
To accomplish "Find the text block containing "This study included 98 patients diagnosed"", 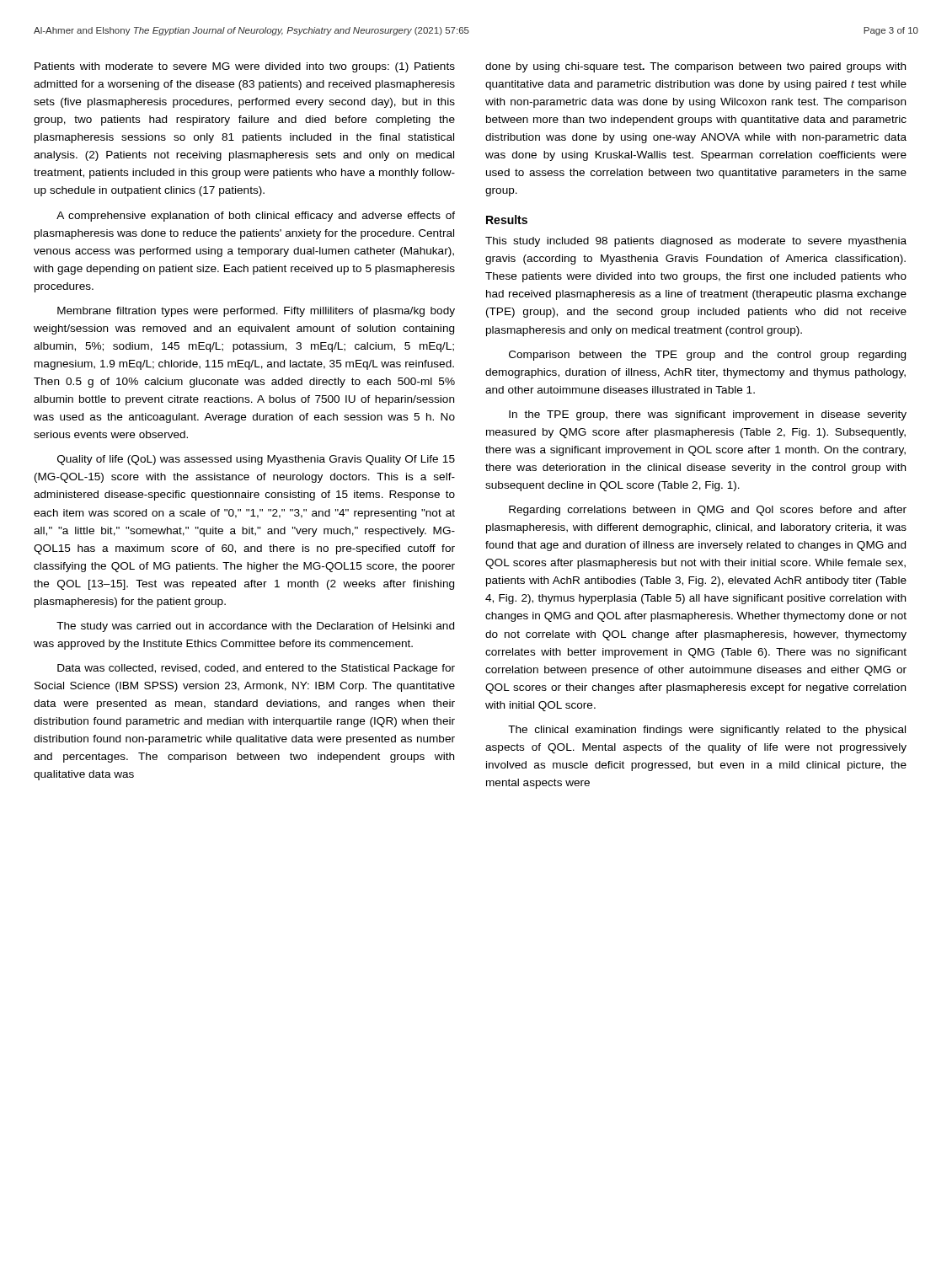I will coord(696,285).
